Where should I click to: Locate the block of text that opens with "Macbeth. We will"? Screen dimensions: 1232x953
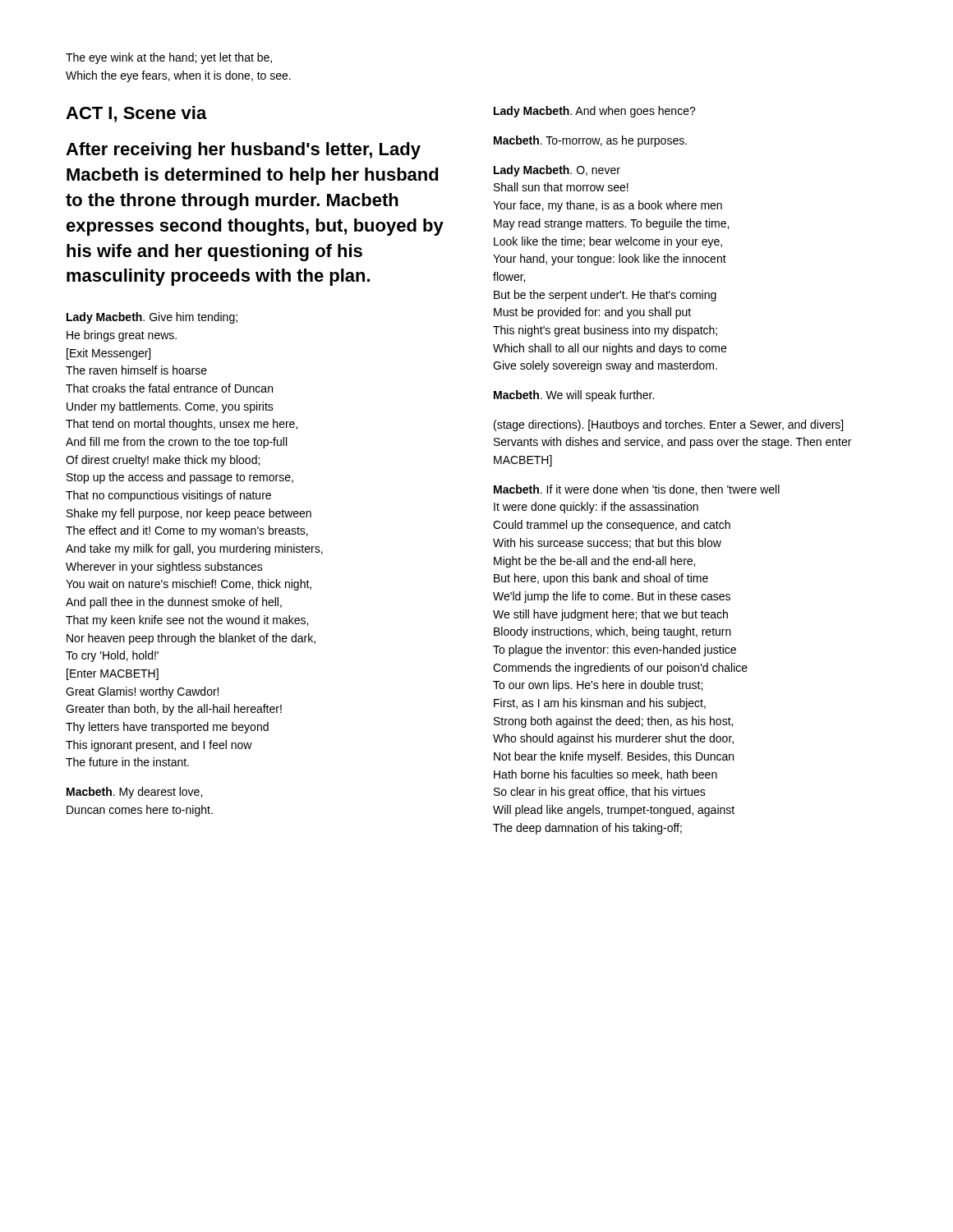click(x=574, y=395)
